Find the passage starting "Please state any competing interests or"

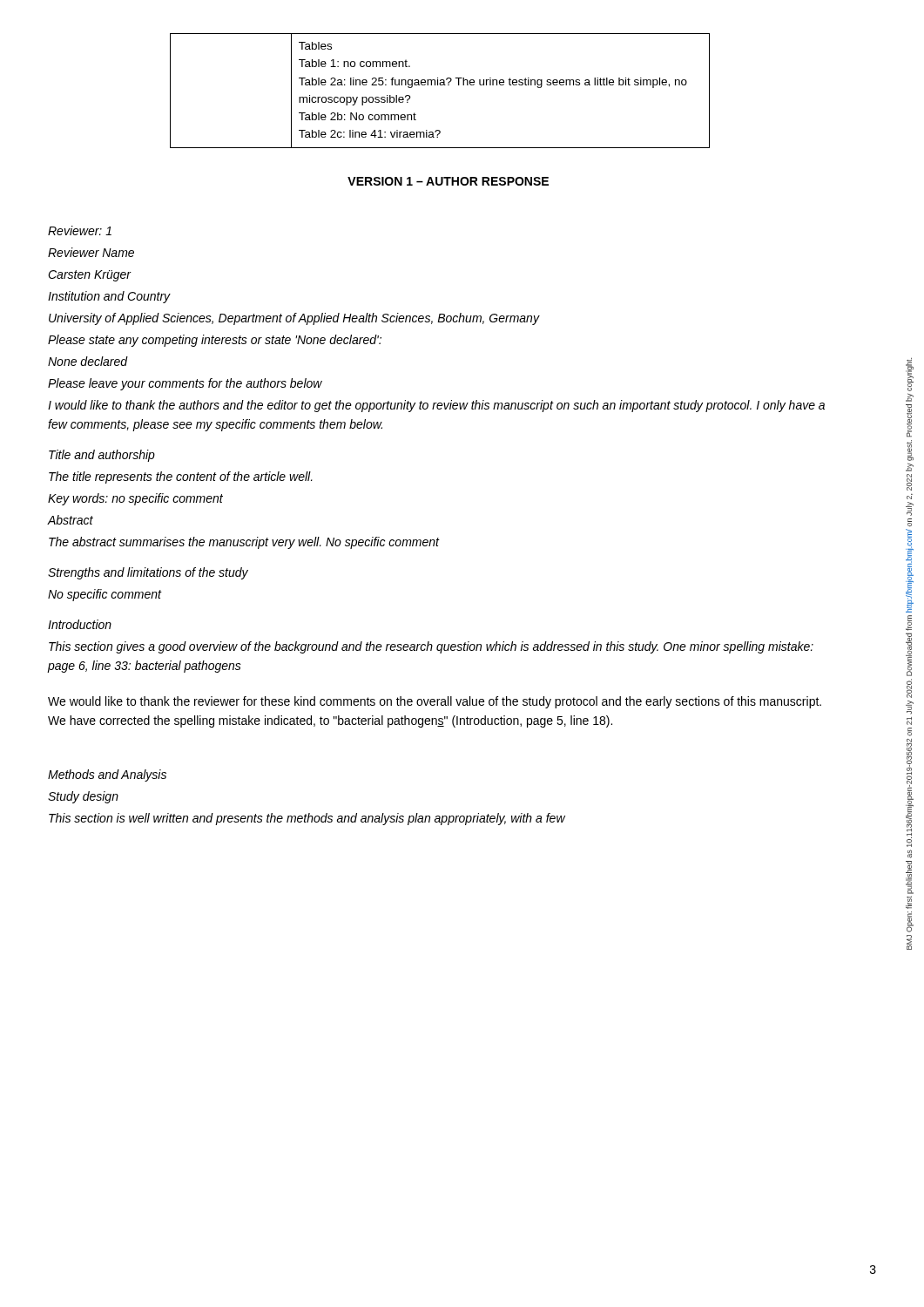pyautogui.click(x=215, y=340)
